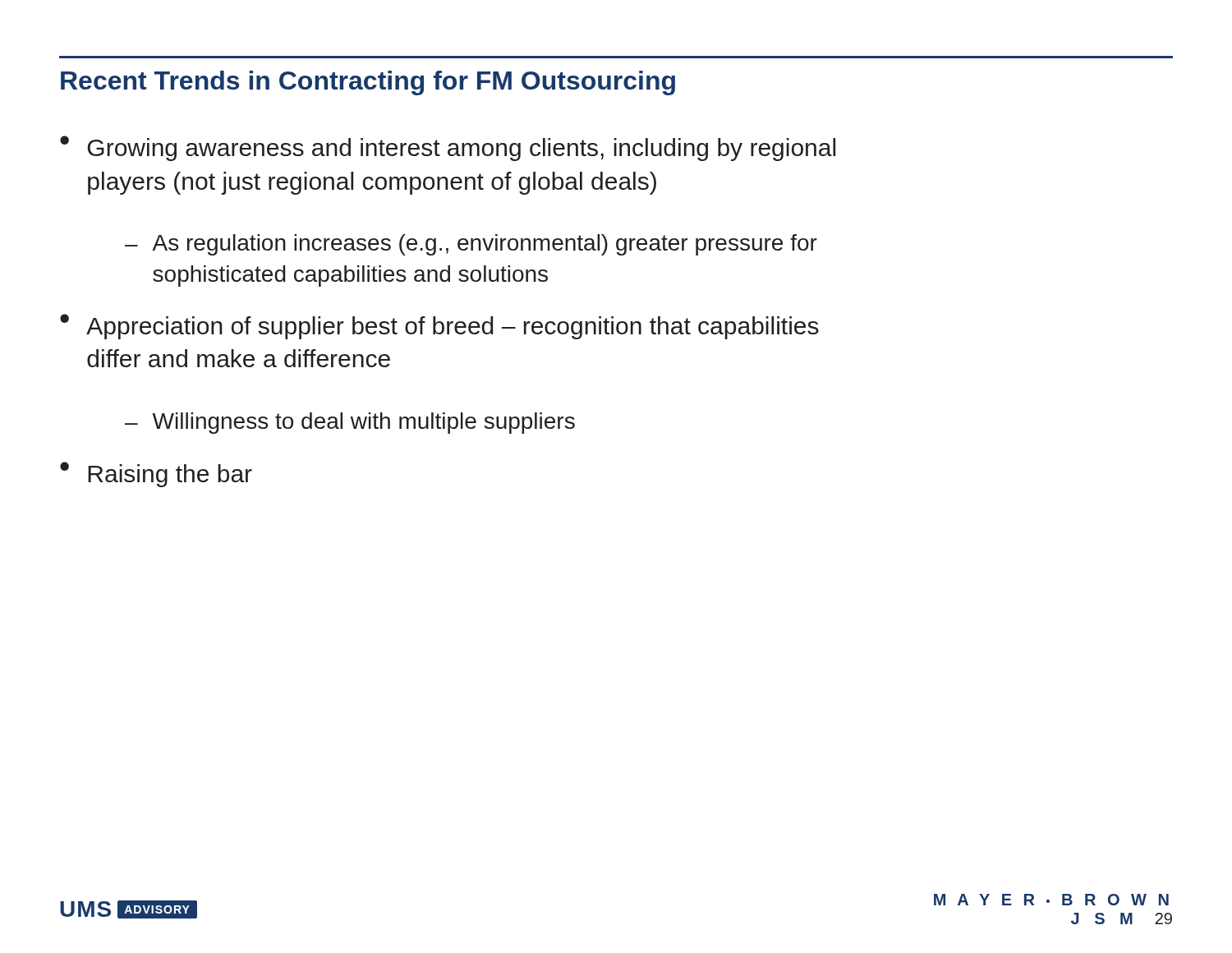Click the passage that begins "– As regulation increases (e.g.,"
The height and width of the screenshot is (953, 1232).
pos(471,259)
